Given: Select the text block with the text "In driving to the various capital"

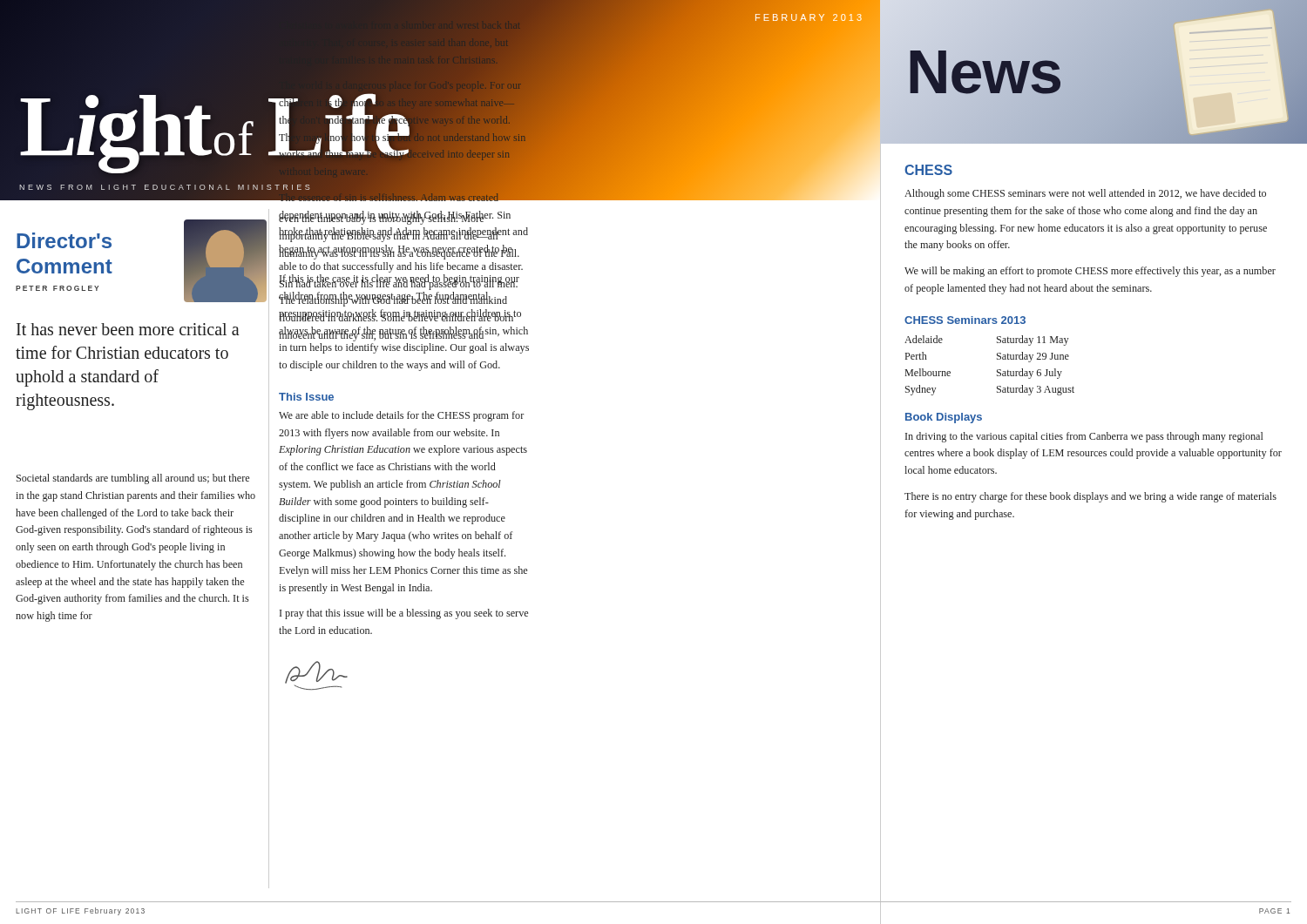Looking at the screenshot, I should coord(1084,437).
